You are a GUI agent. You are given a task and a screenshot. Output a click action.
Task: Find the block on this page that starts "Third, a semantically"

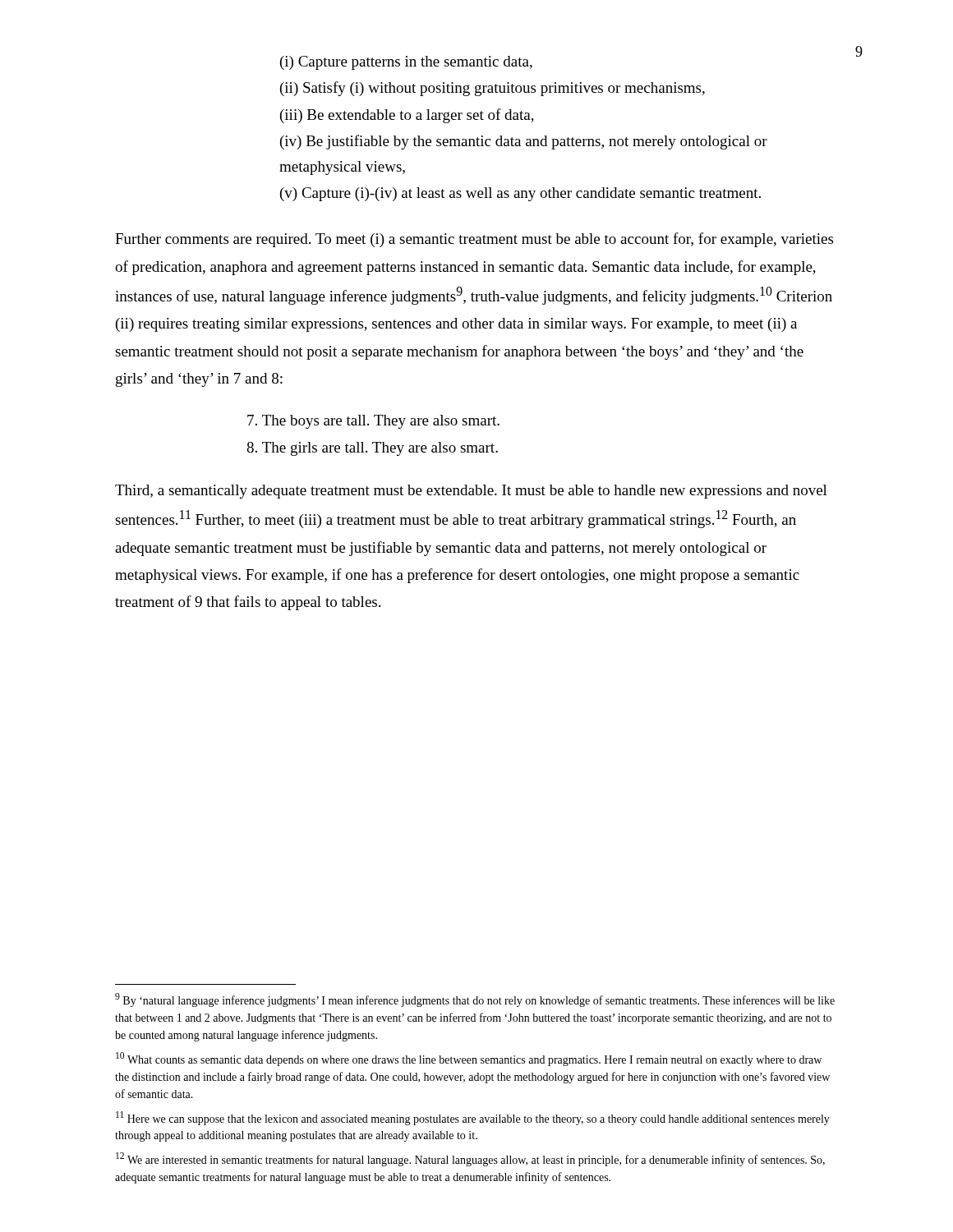pos(471,546)
